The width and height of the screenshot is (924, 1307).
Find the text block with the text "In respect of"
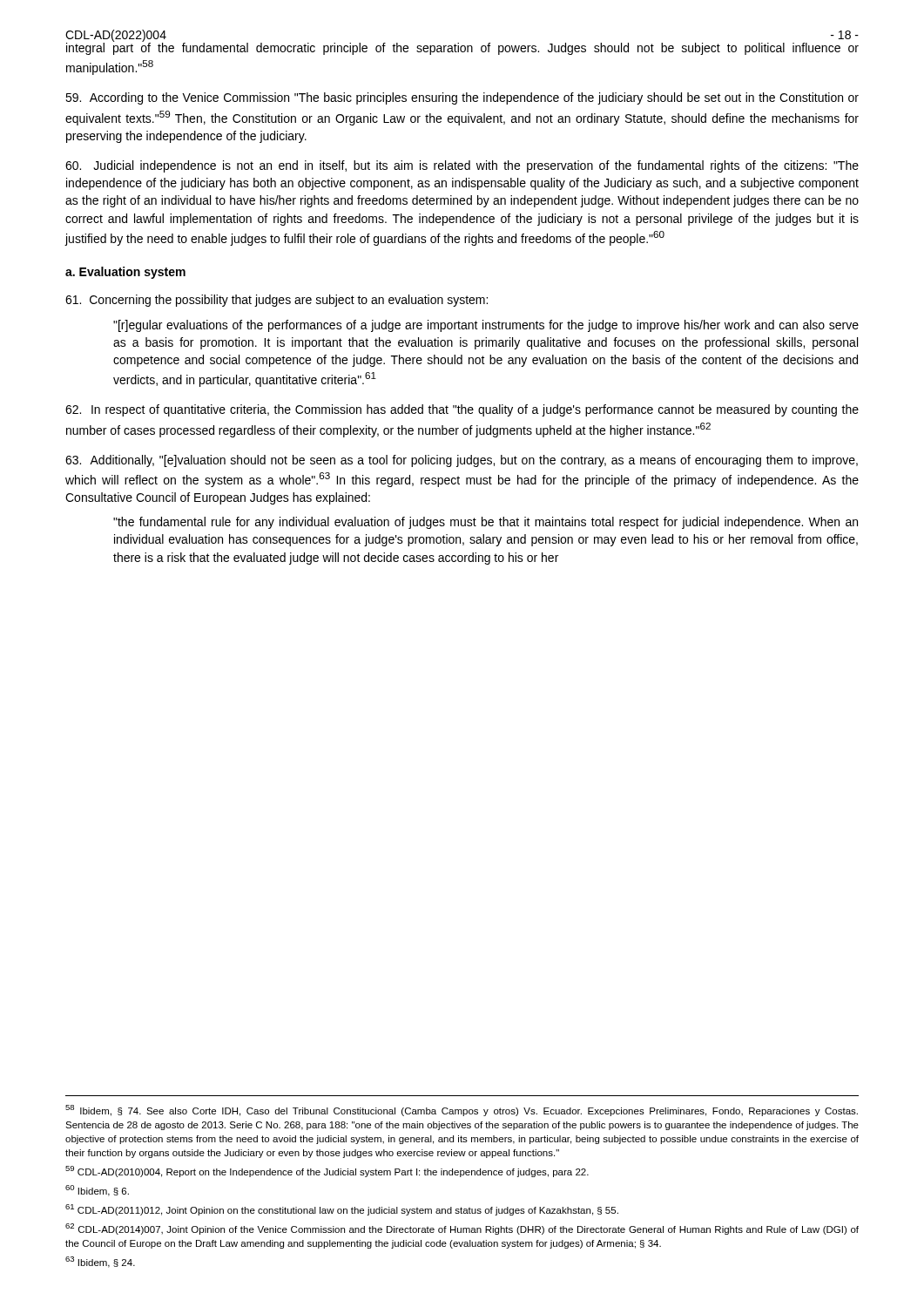tap(462, 420)
